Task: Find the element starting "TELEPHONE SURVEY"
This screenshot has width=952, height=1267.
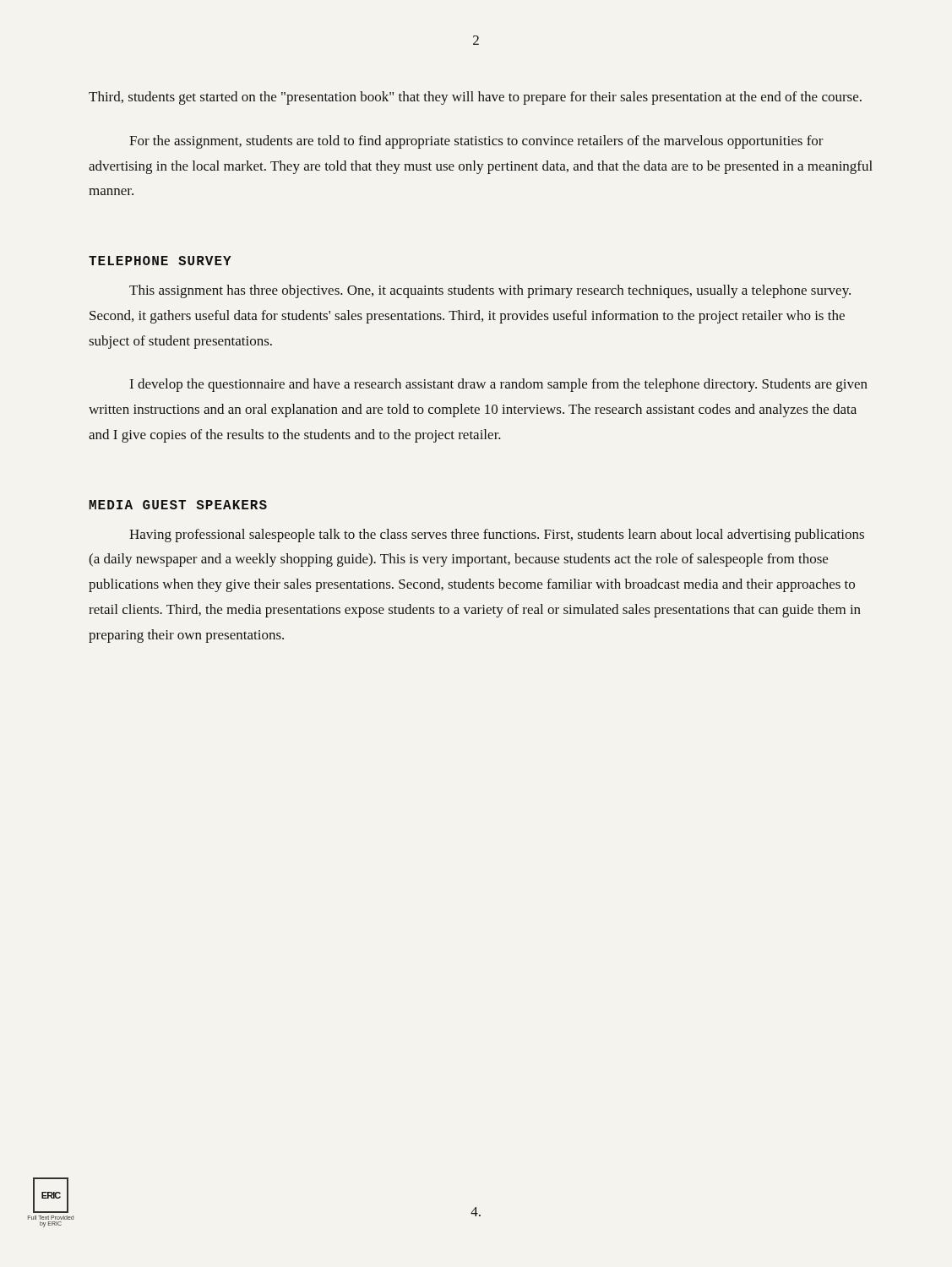Action: 160,262
